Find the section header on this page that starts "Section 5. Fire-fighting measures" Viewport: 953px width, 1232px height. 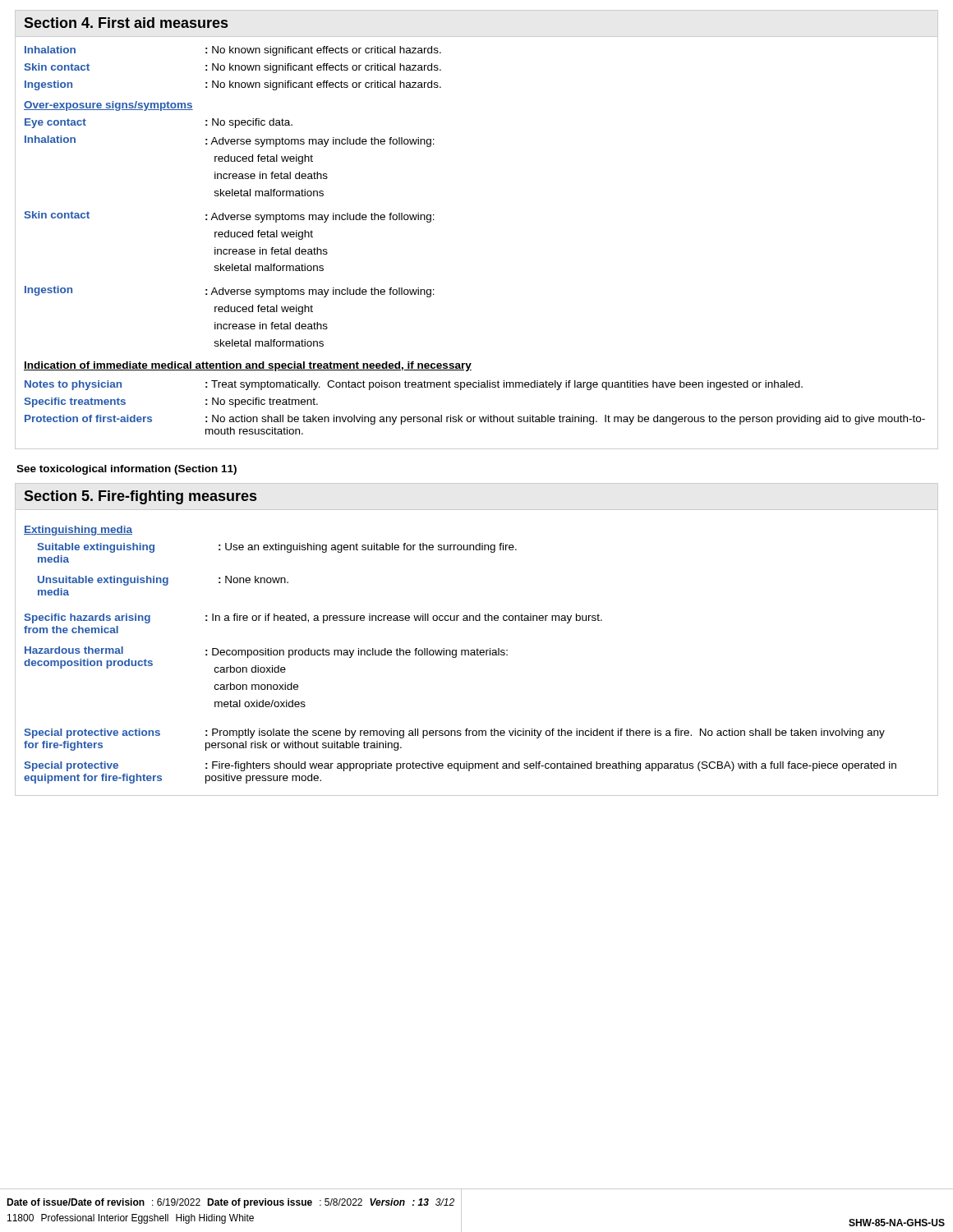coord(476,639)
